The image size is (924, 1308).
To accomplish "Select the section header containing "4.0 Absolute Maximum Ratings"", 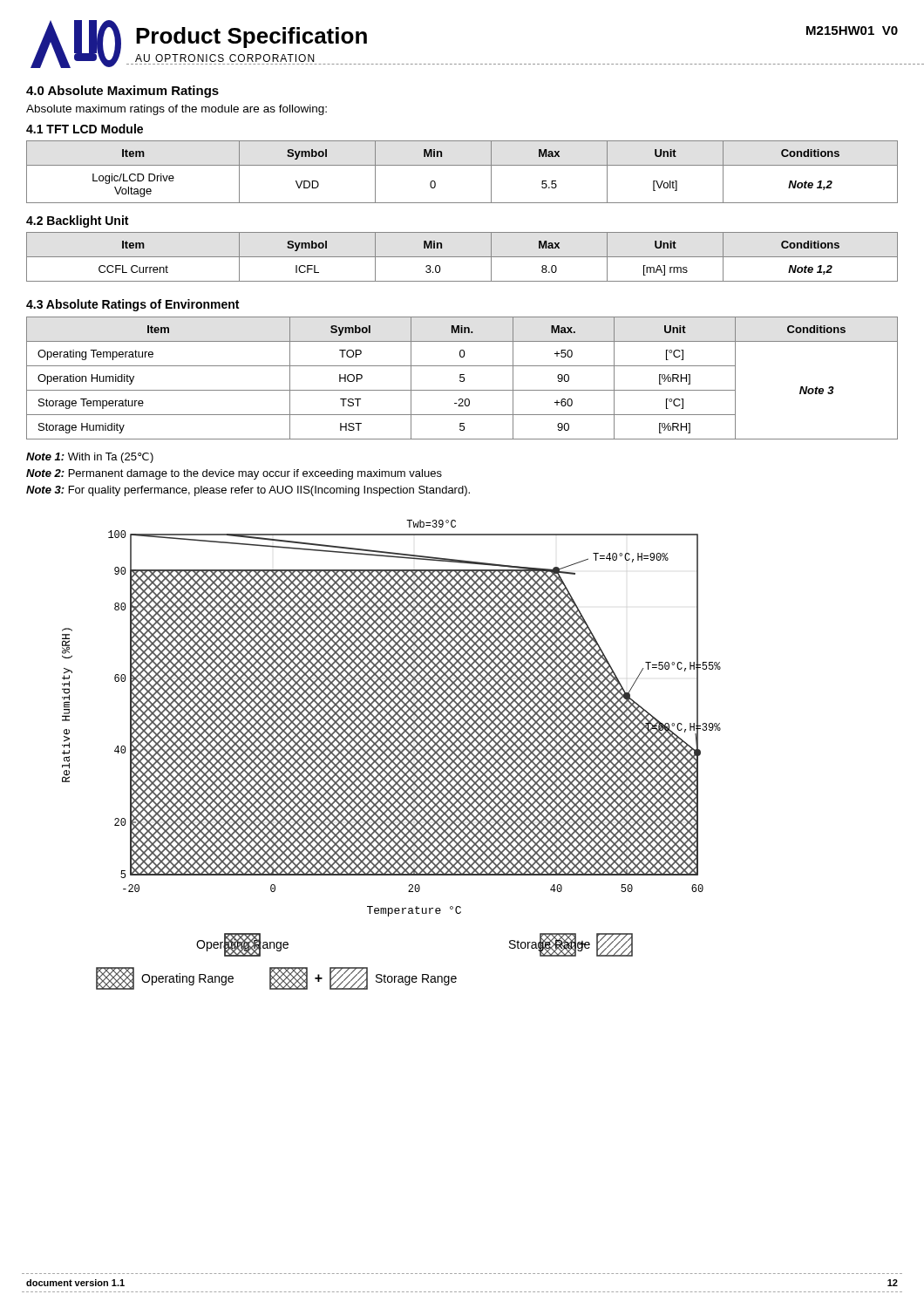I will point(123,90).
